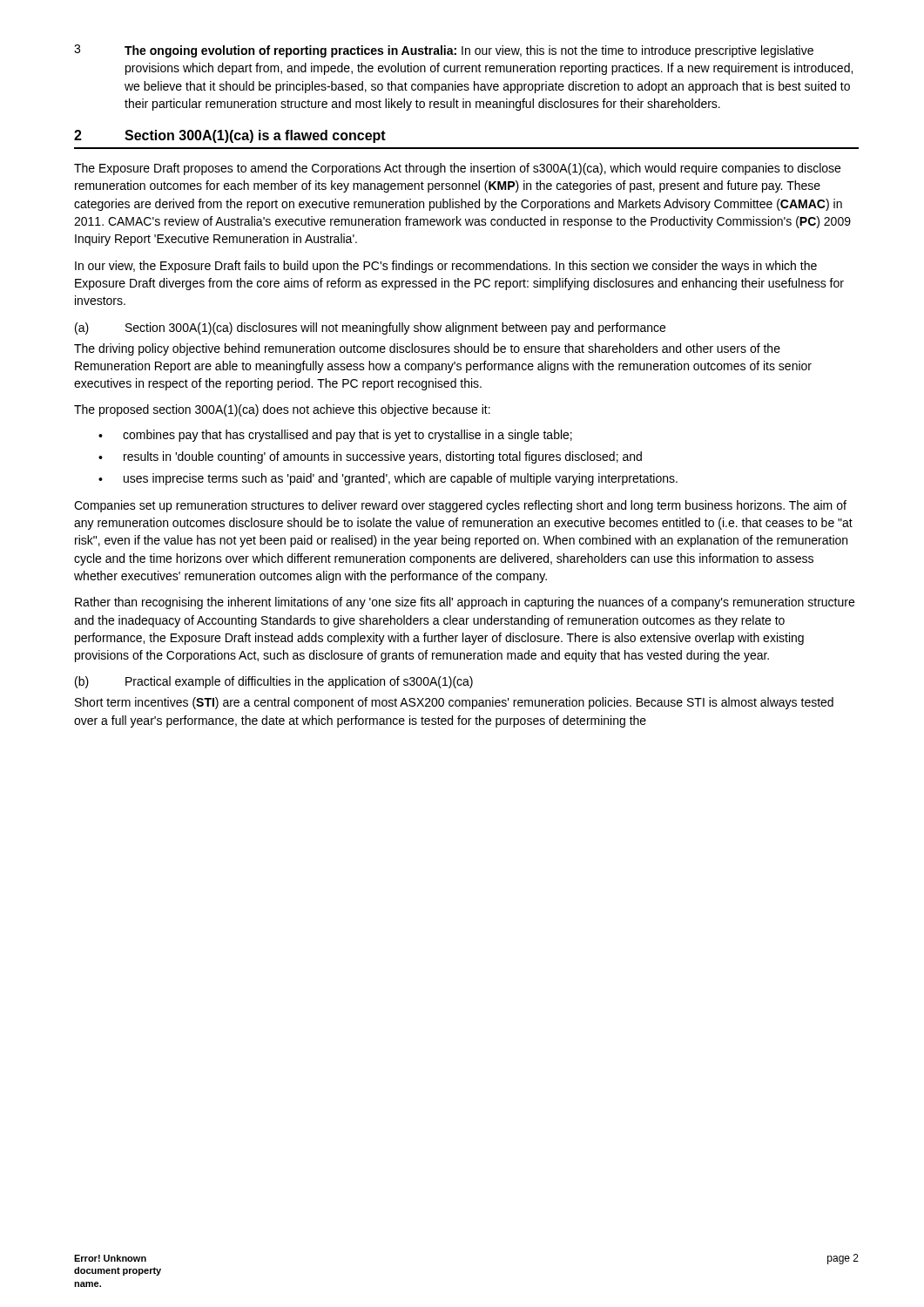
Task: Locate the text block containing "In our view, the"
Action: 466,283
